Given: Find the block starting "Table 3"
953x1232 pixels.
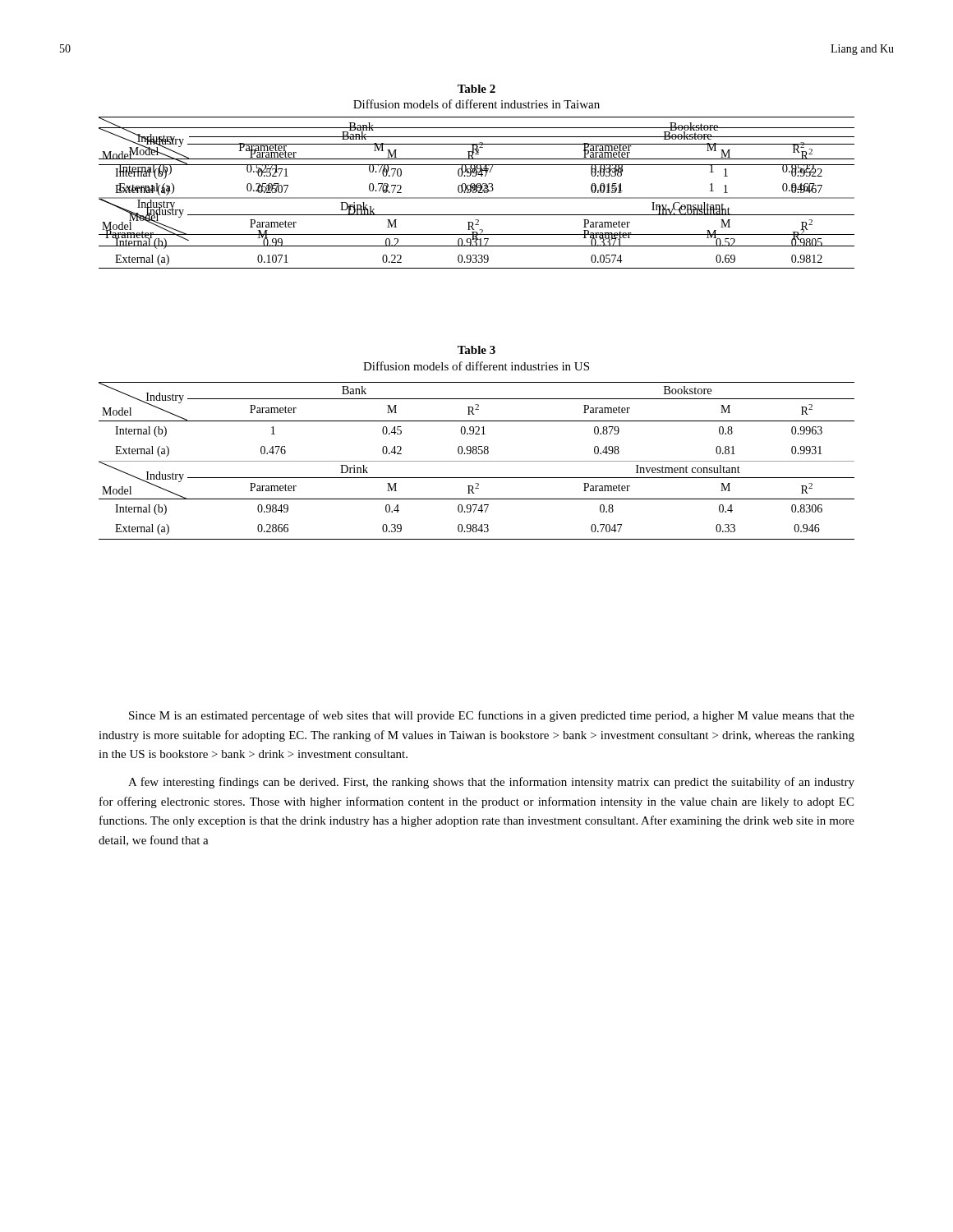Looking at the screenshot, I should [x=476, y=350].
